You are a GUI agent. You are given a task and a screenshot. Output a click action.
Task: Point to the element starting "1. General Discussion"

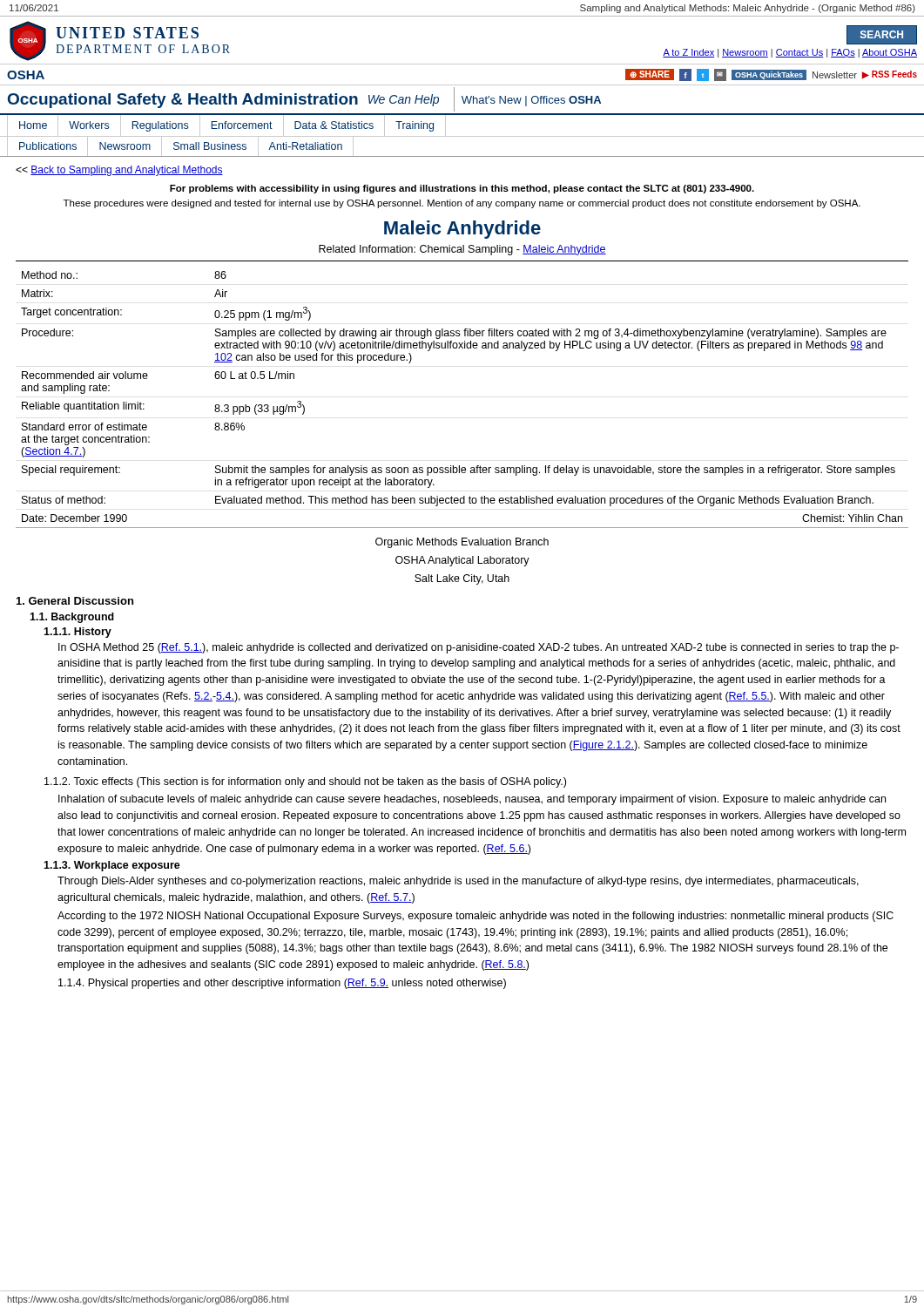point(75,600)
